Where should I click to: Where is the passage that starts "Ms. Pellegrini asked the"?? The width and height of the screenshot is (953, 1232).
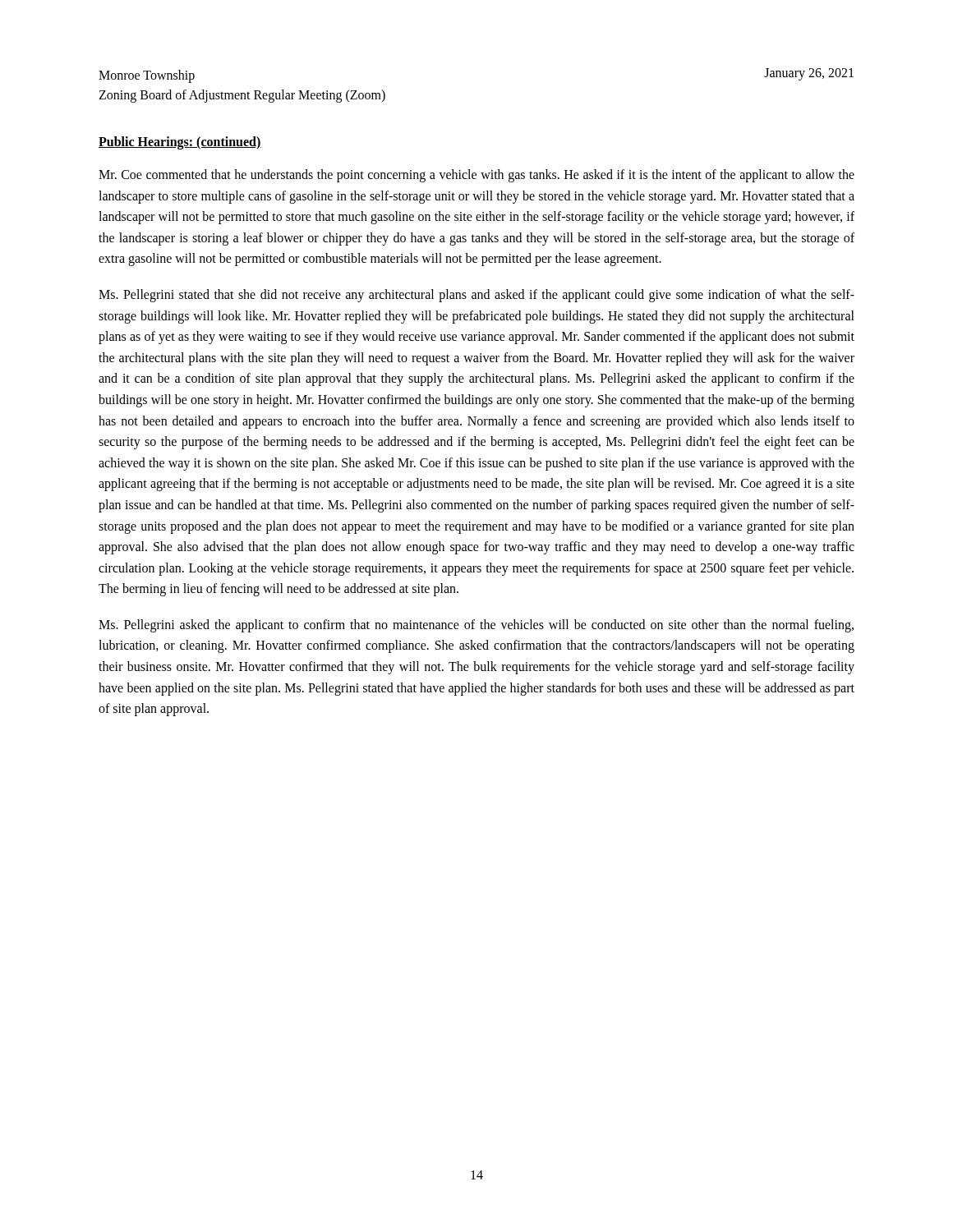click(x=476, y=667)
